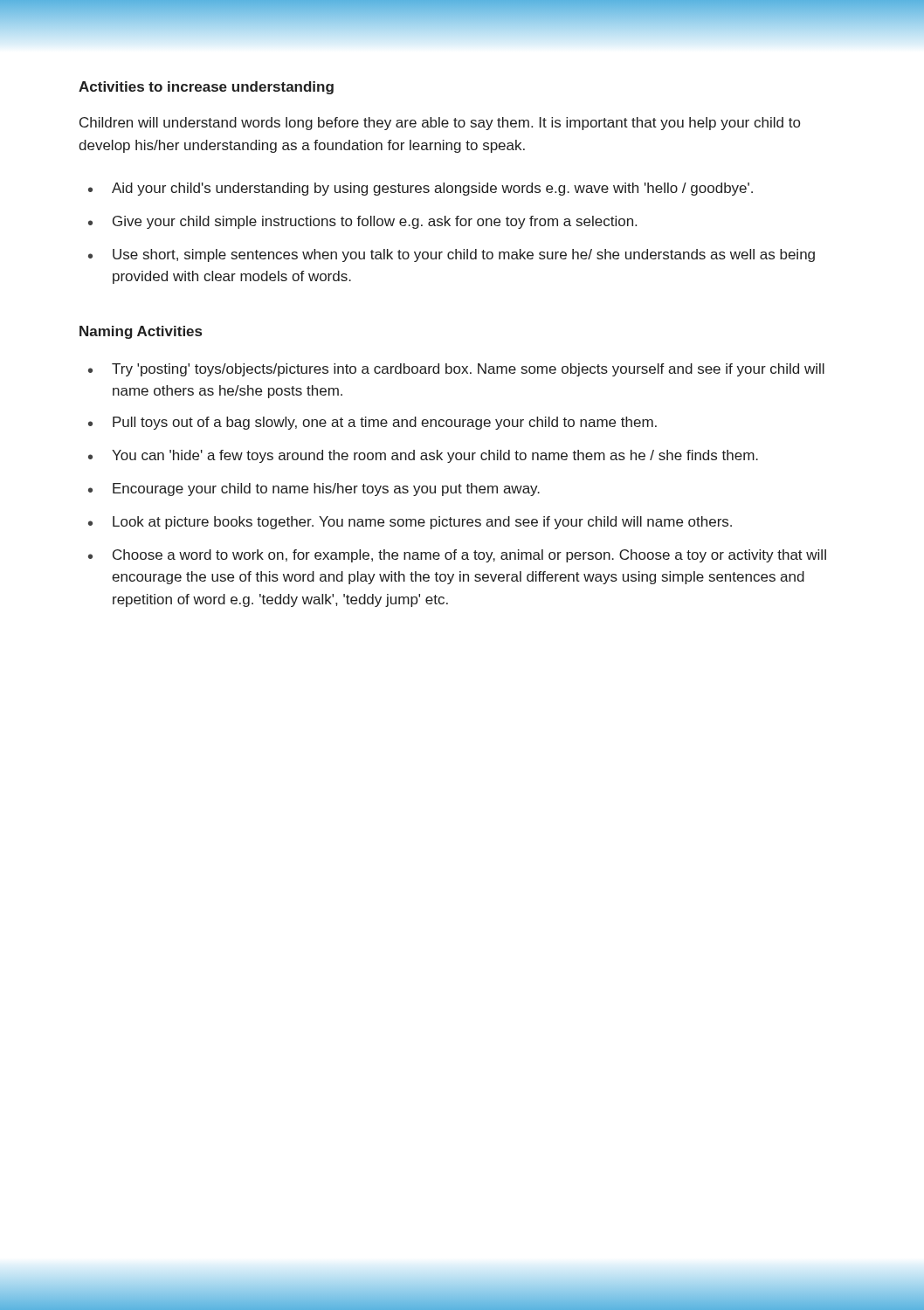Select the text starting "• Choose a word to work on,"

(x=466, y=577)
